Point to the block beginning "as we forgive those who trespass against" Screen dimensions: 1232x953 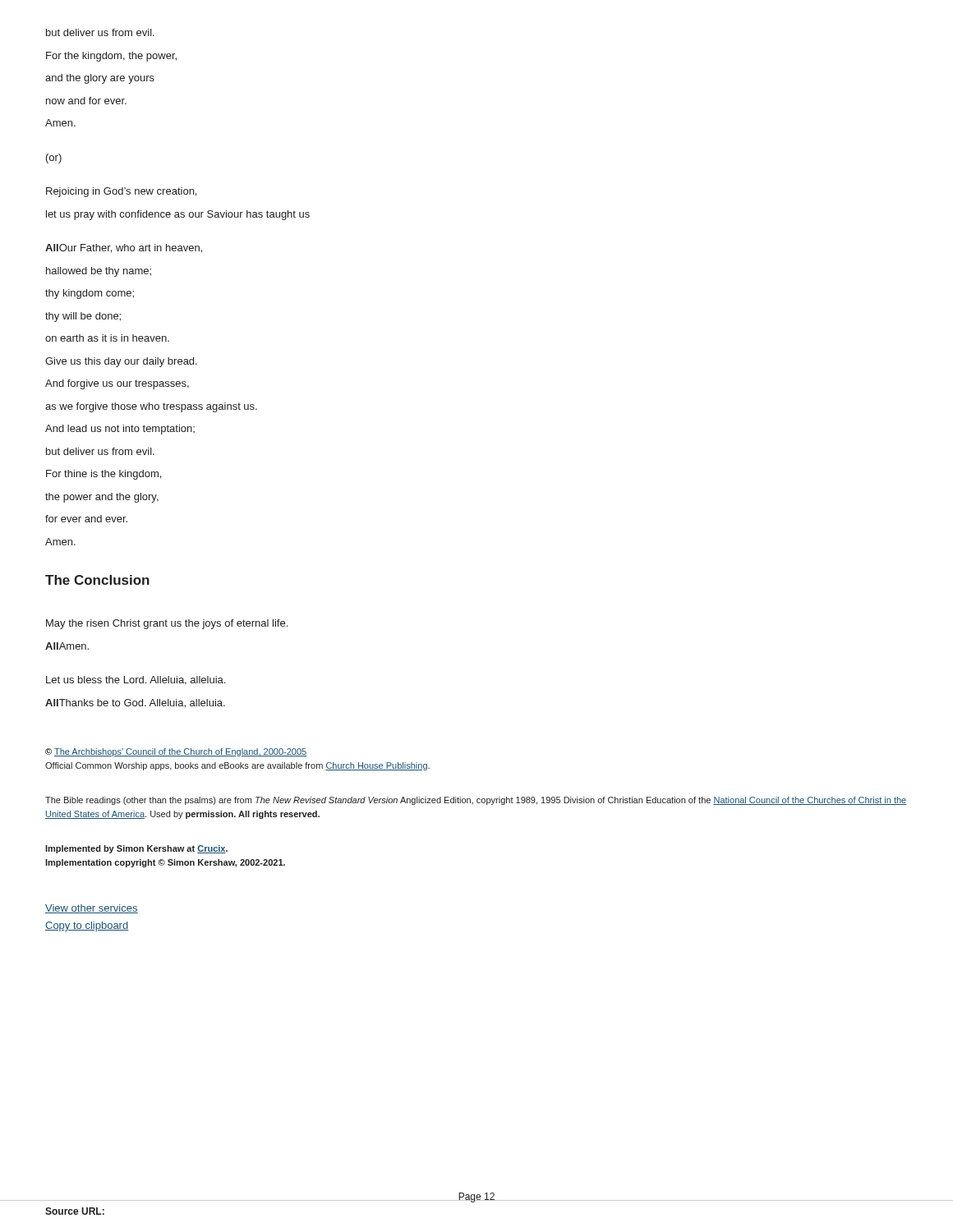[151, 406]
